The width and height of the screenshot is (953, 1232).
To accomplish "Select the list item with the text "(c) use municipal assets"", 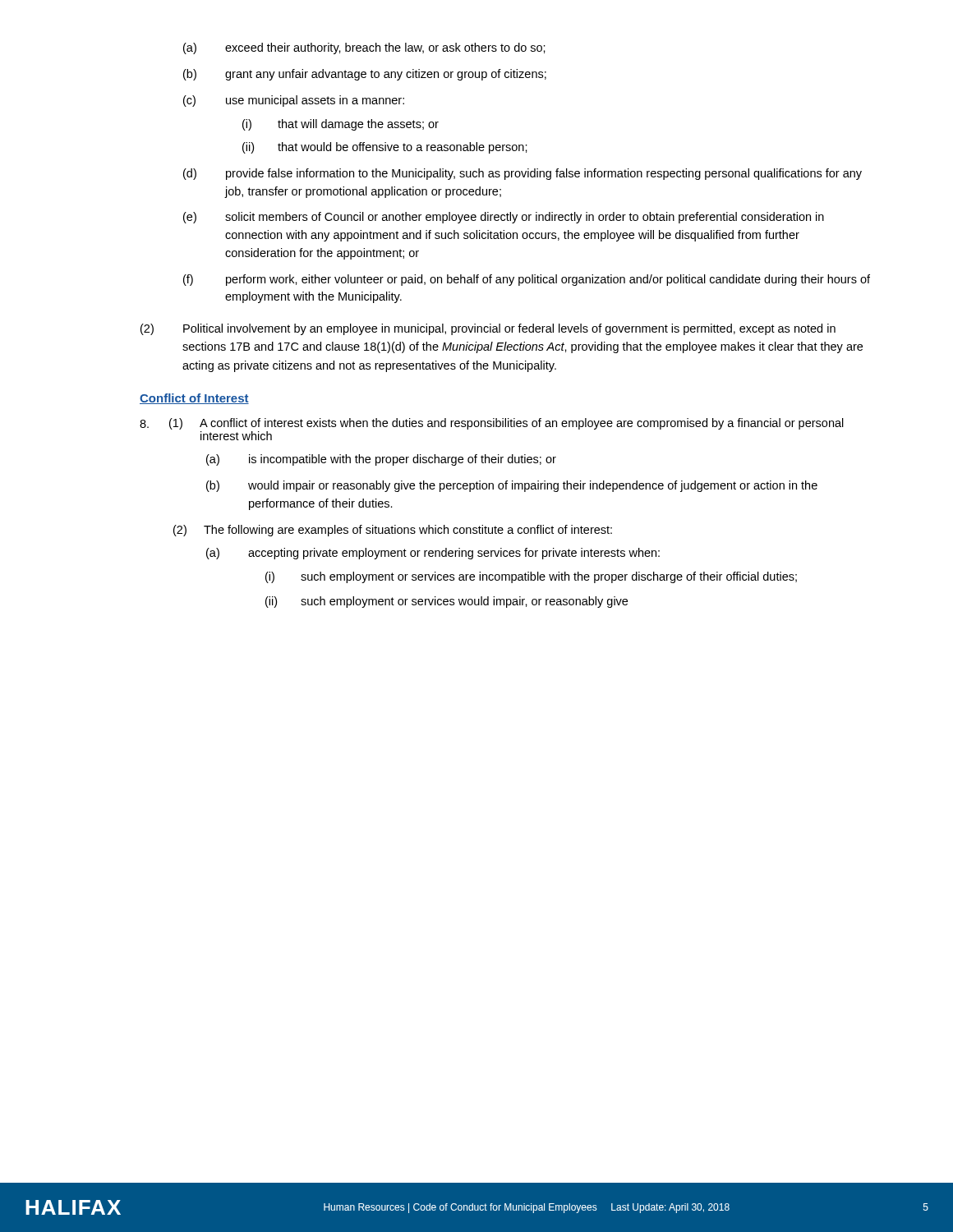I will [x=294, y=101].
